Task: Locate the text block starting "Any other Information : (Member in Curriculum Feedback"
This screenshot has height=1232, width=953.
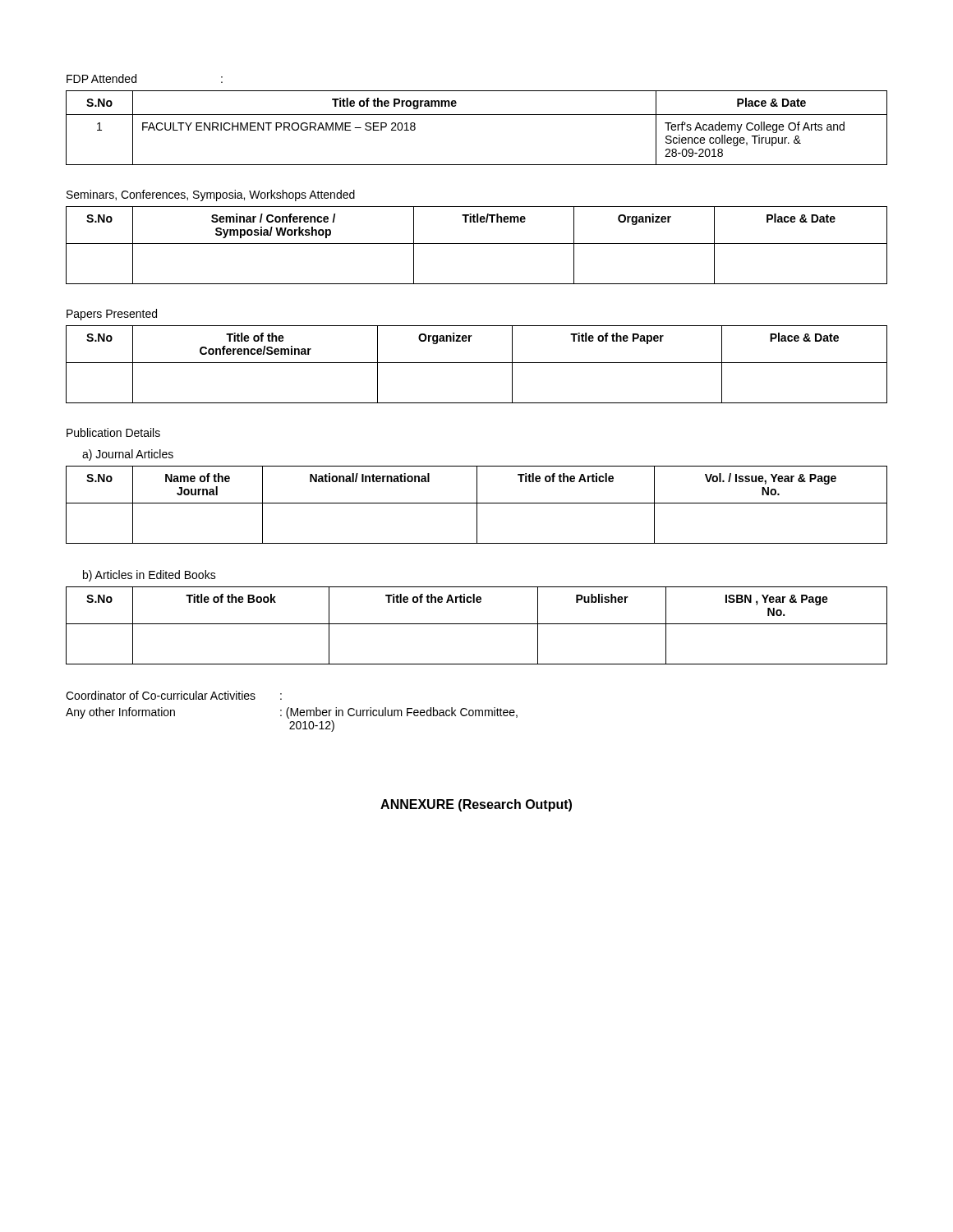Action: (292, 719)
